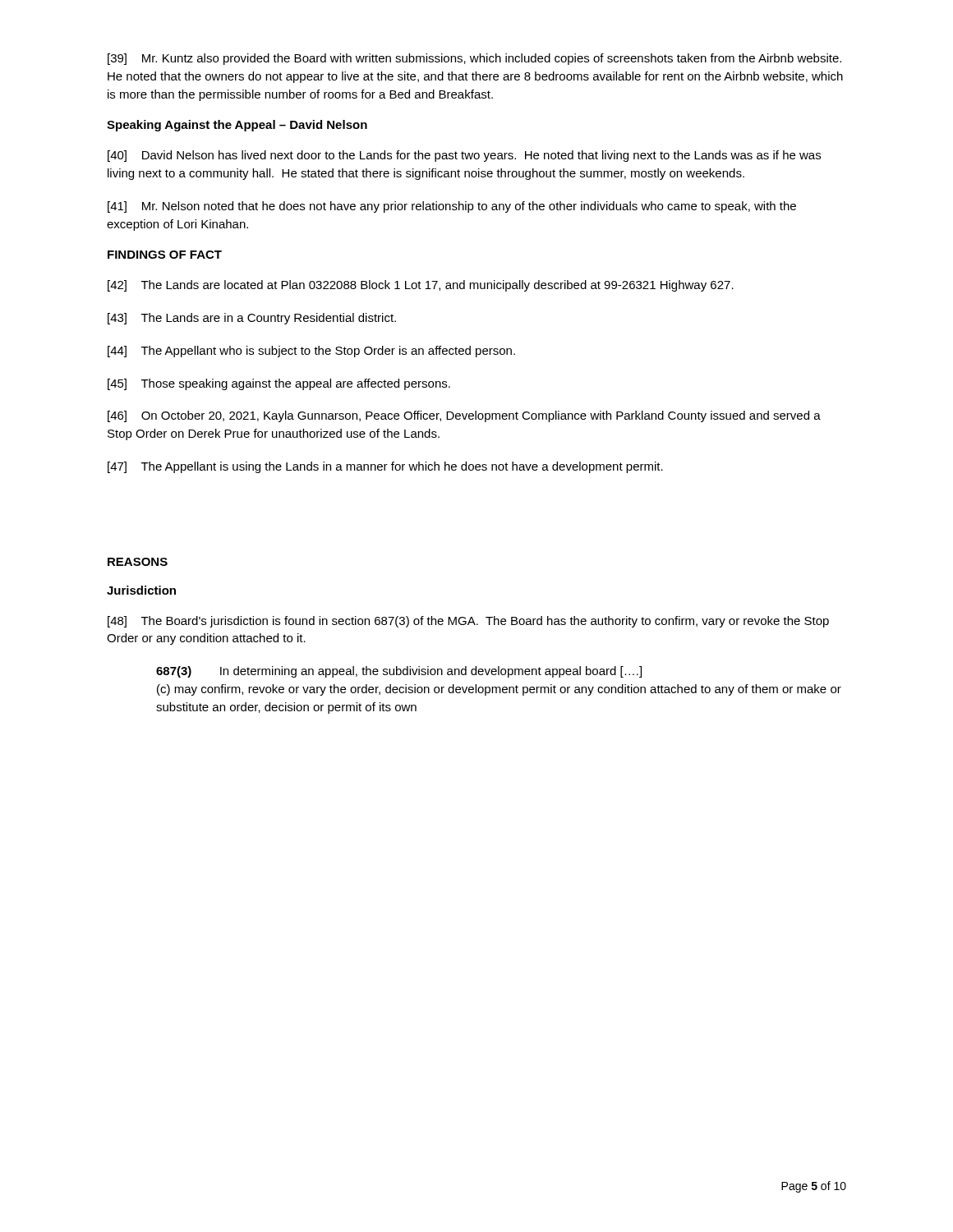This screenshot has width=953, height=1232.
Task: Click on the text block that reads "[42] The Lands are"
Action: [420, 285]
